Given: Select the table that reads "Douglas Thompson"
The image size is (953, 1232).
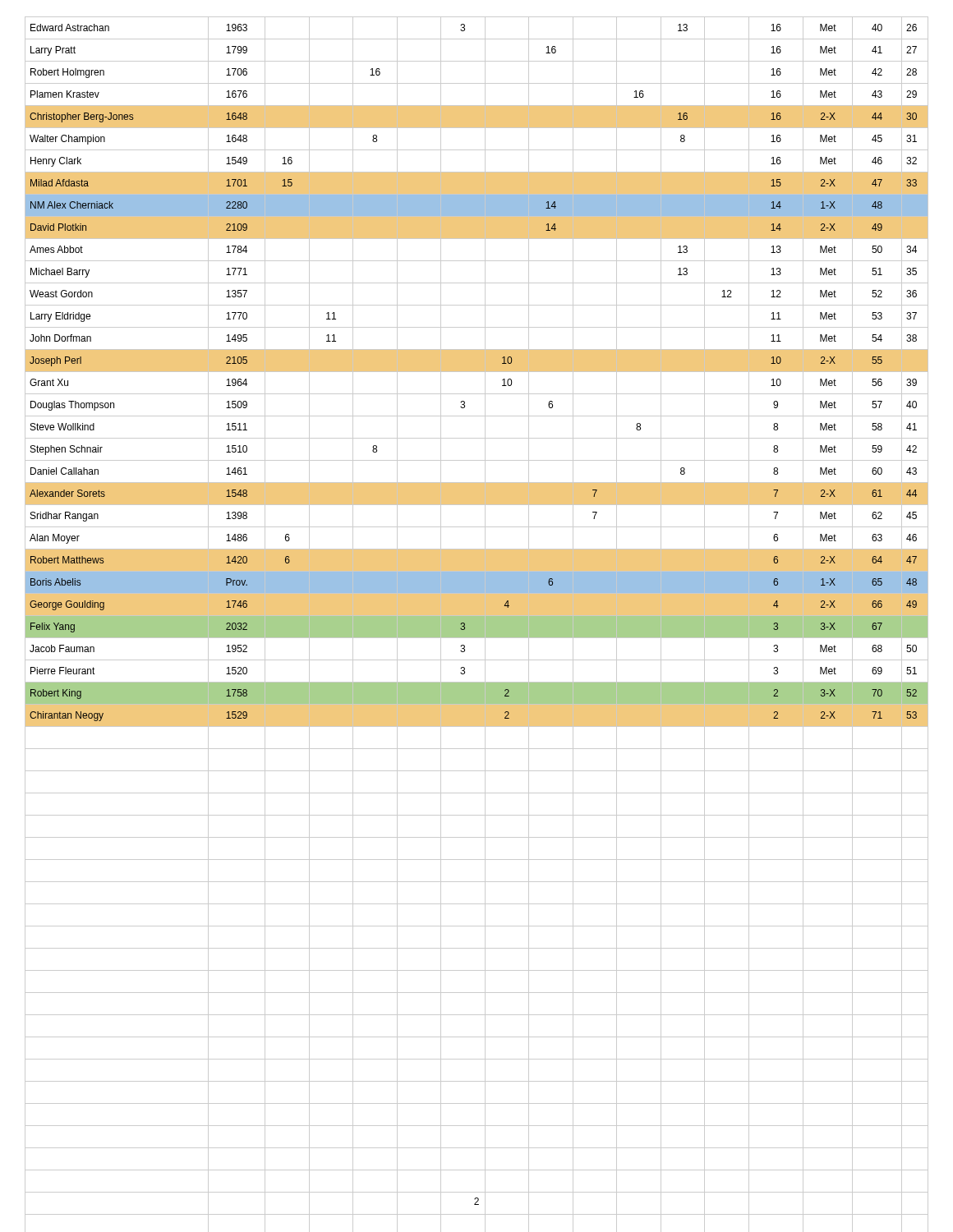Looking at the screenshot, I should pyautogui.click(x=476, y=624).
